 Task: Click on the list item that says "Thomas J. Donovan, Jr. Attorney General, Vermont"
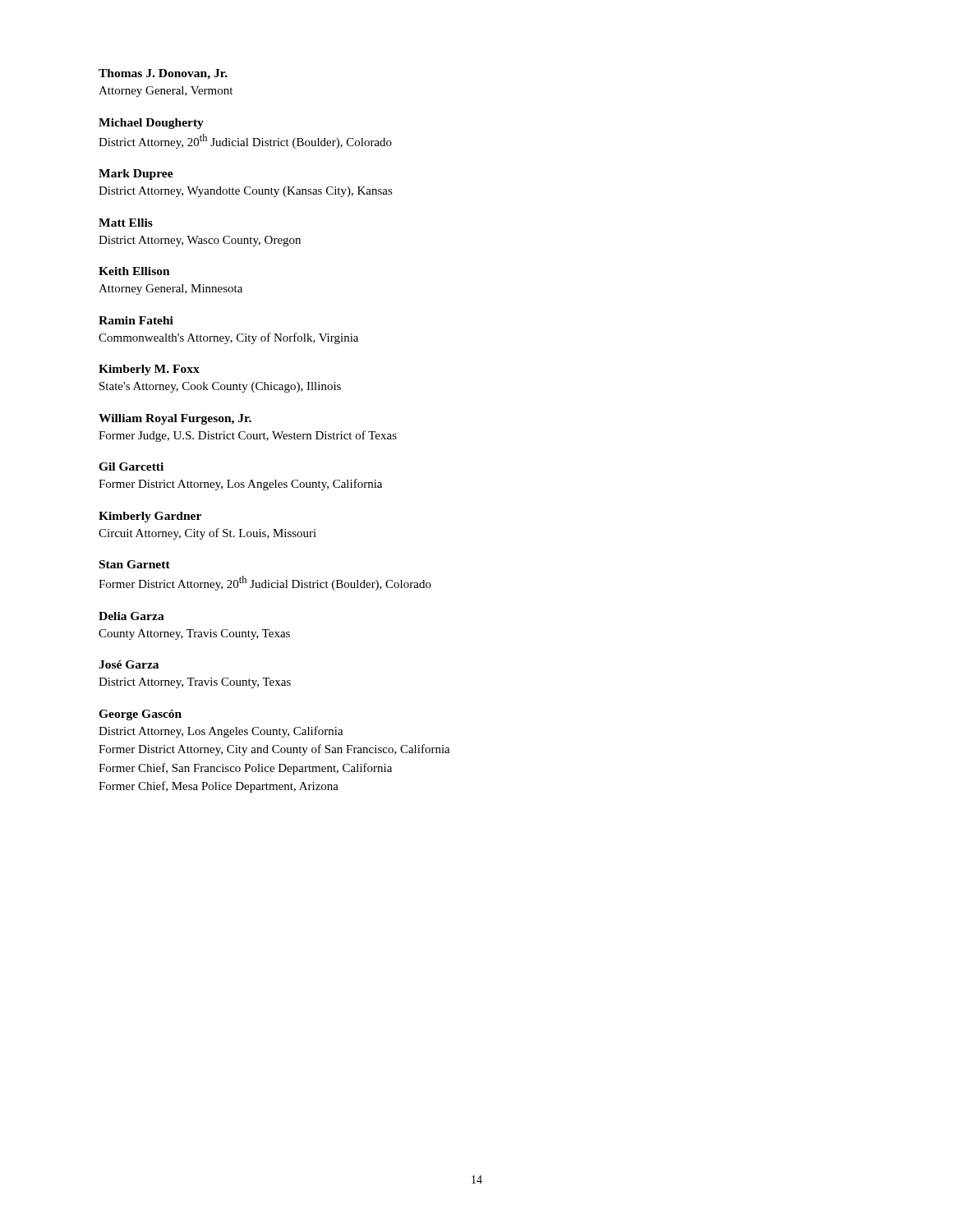tap(163, 74)
